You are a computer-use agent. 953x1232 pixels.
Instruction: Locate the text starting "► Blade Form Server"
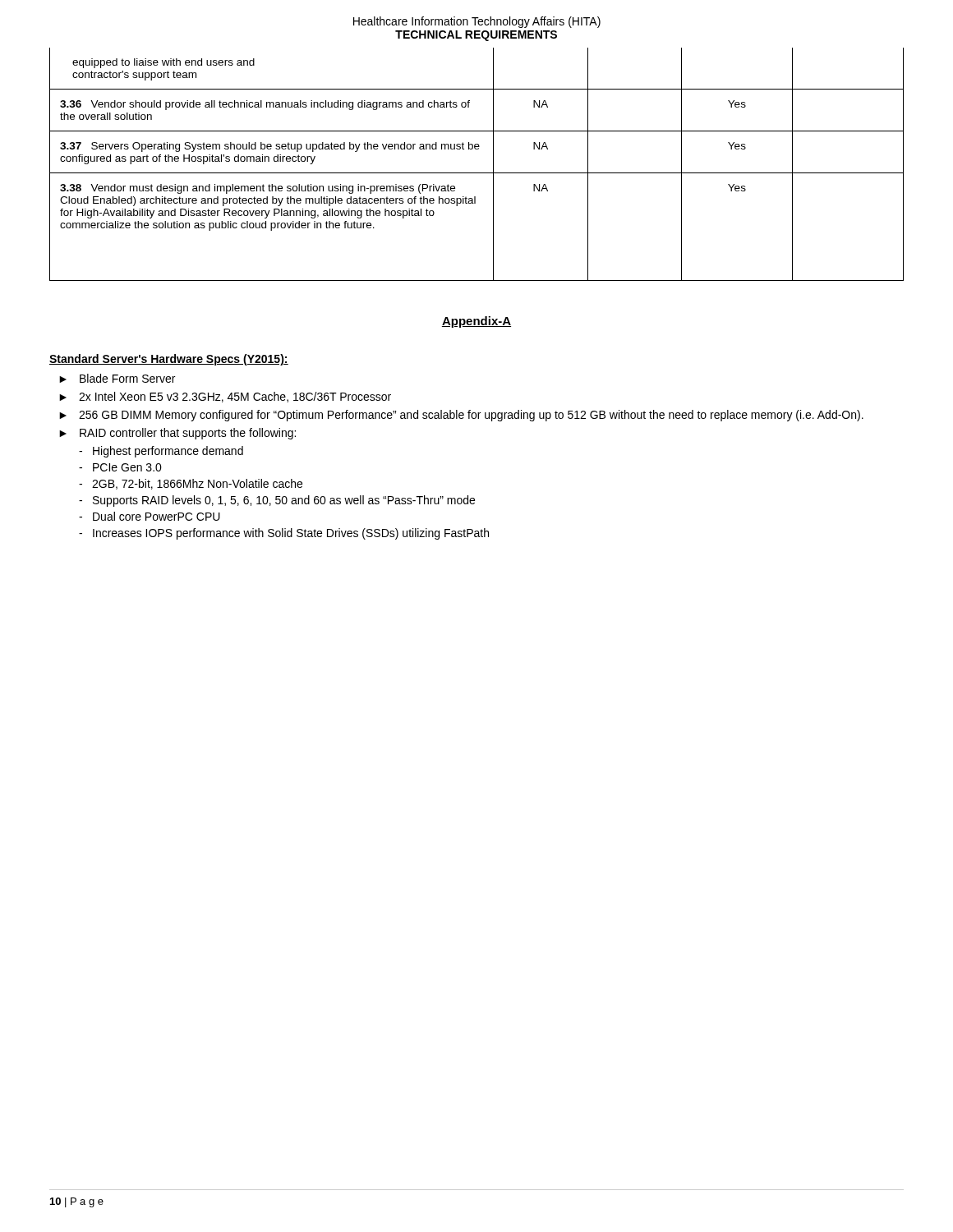[x=116, y=379]
